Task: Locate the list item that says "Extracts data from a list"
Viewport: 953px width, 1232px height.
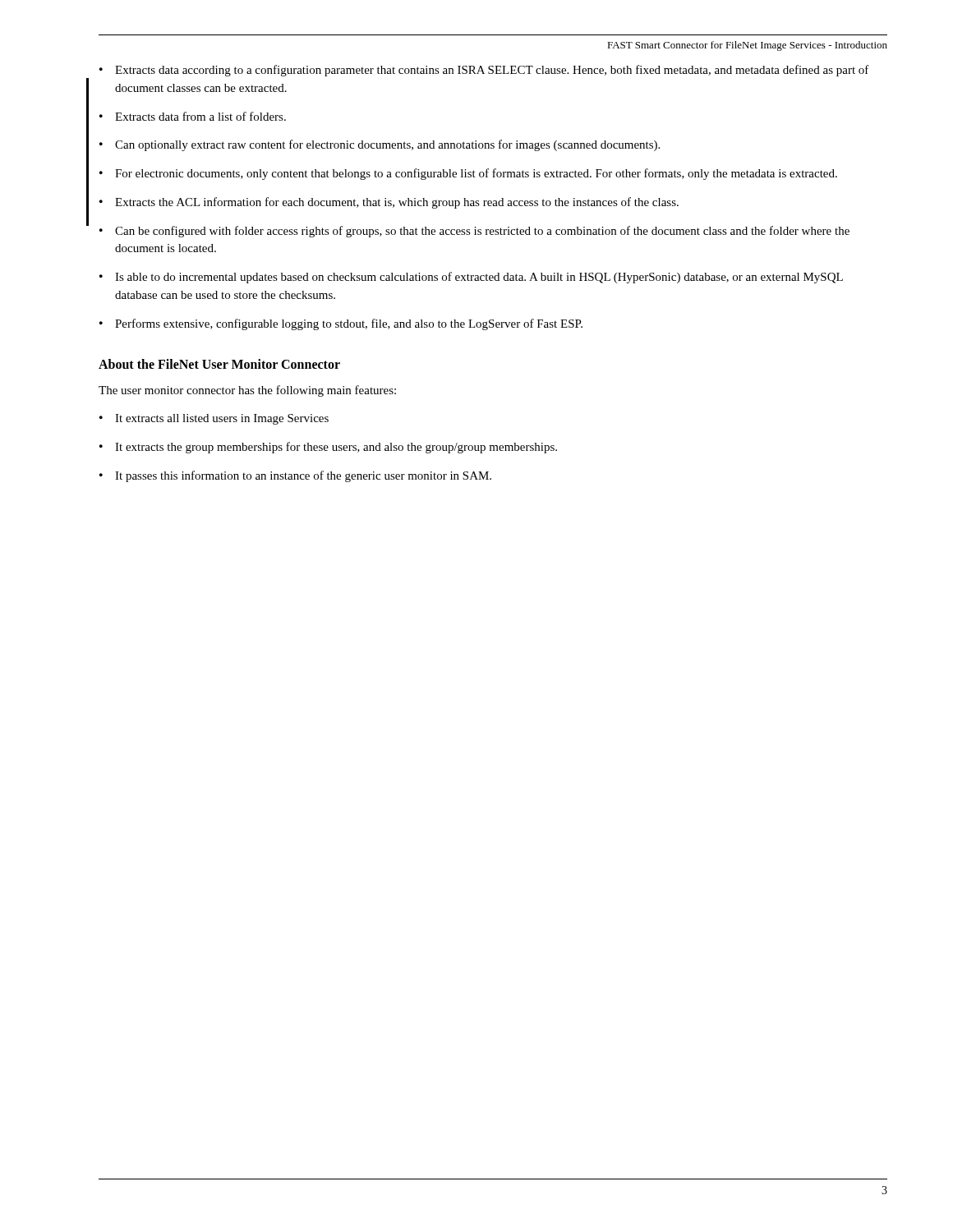Action: click(193, 116)
